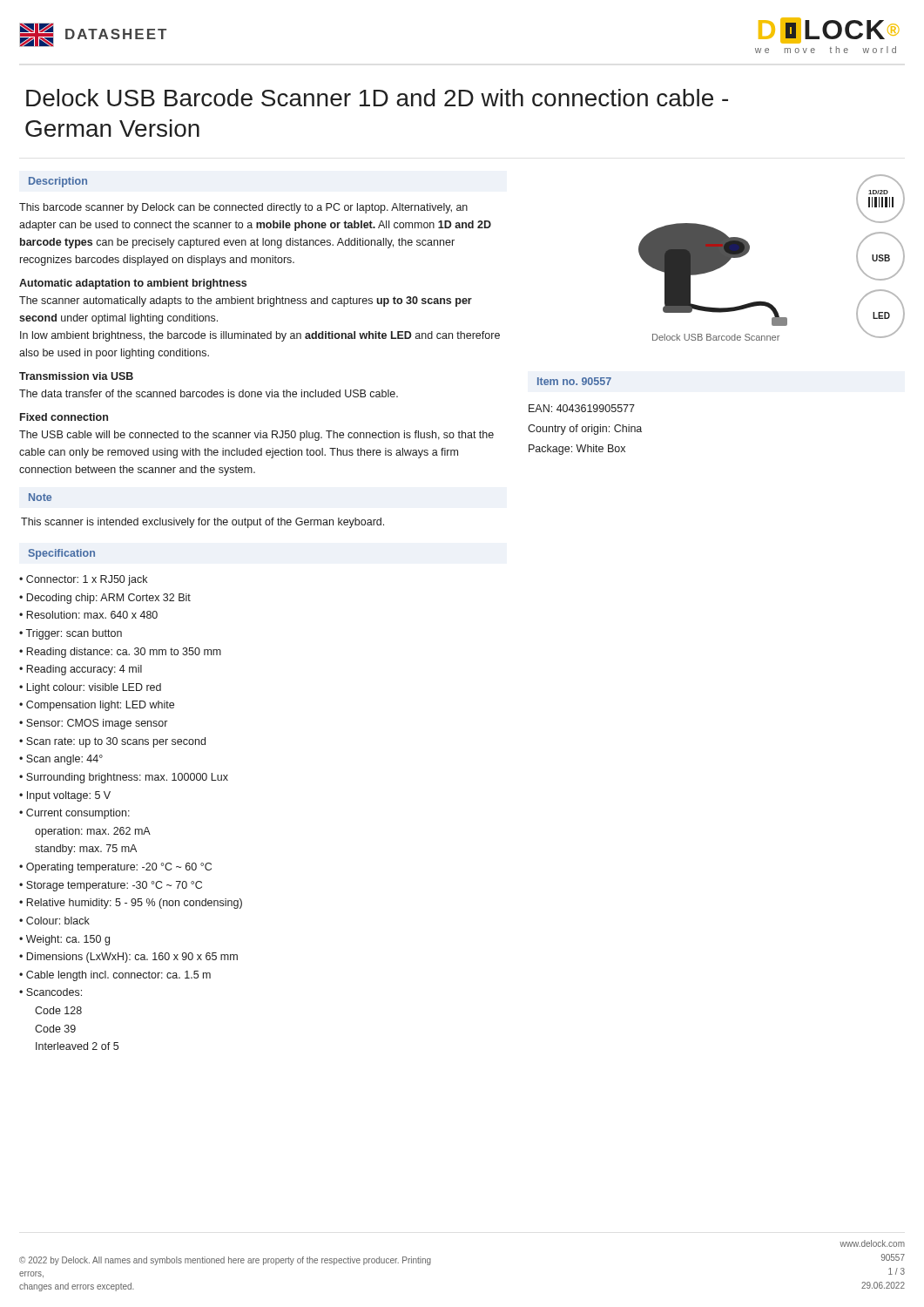This screenshot has width=924, height=1307.
Task: Find the list item that says "• Compensation light: LED white"
Action: click(97, 705)
